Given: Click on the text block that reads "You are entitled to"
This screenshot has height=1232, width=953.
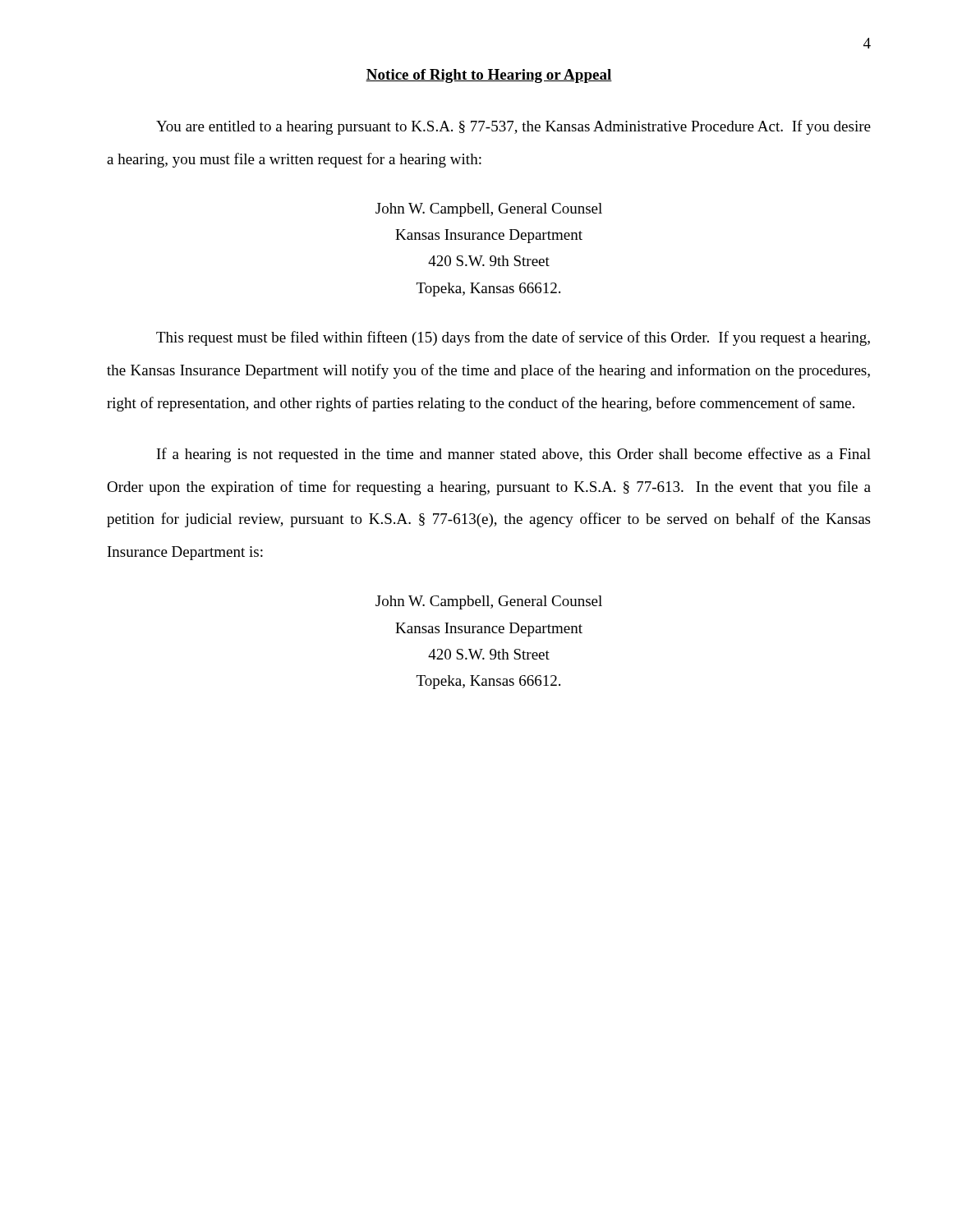Looking at the screenshot, I should pyautogui.click(x=489, y=142).
